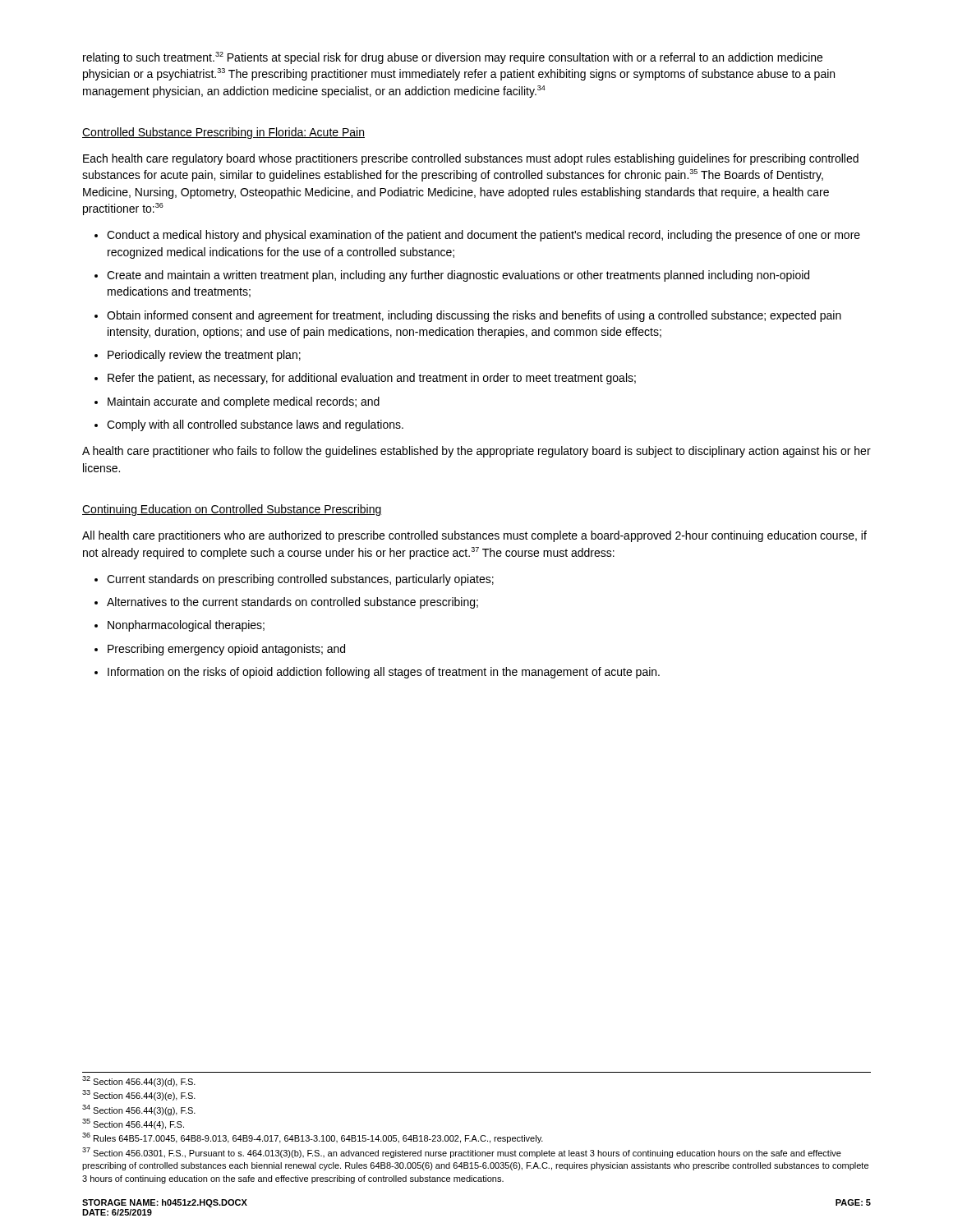This screenshot has height=1232, width=953.
Task: Find the list item with the text "Create and maintain a written treatment plan, including"
Action: point(458,283)
